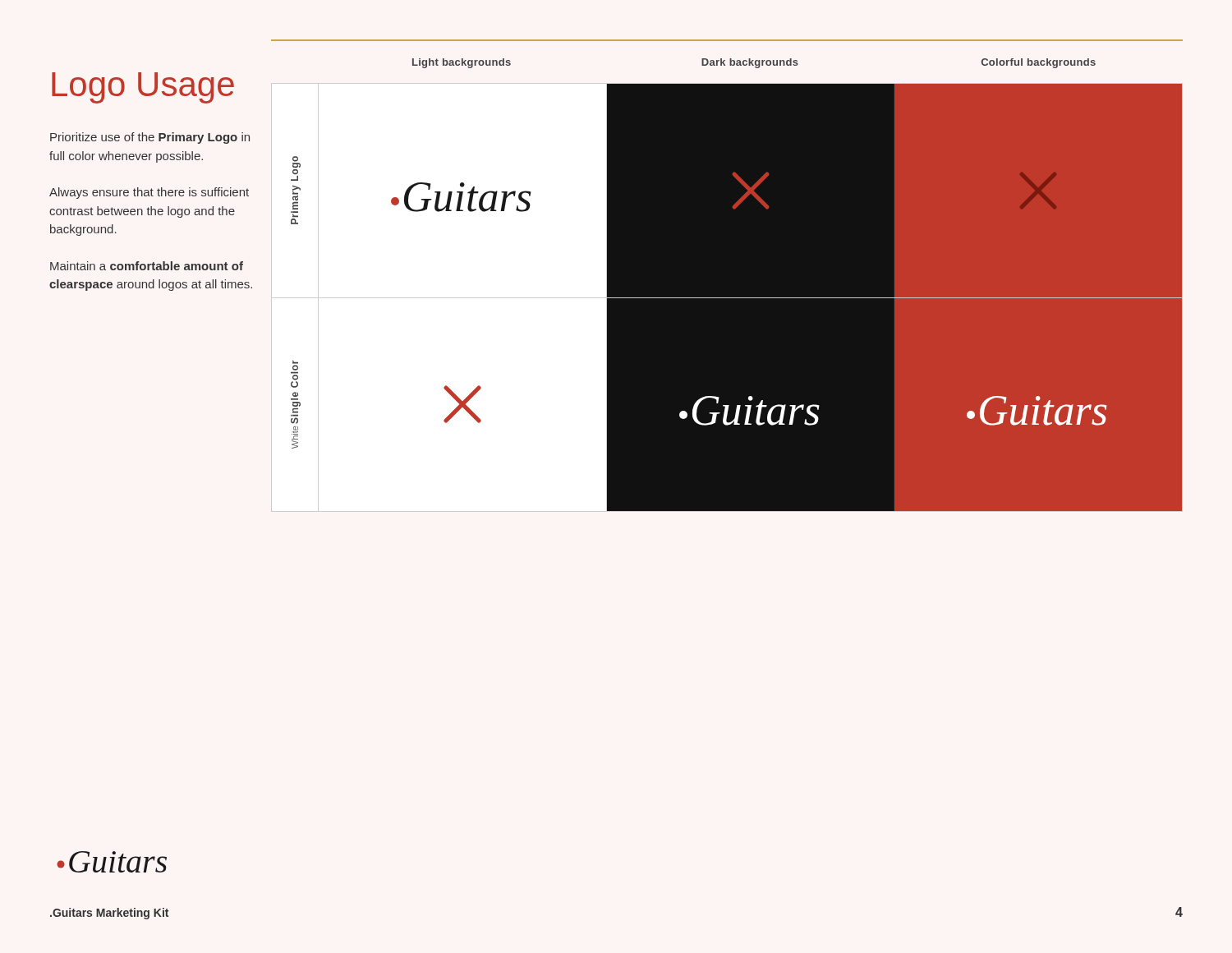Click where it says "Logo Usage"
The height and width of the screenshot is (953, 1232).
click(152, 85)
